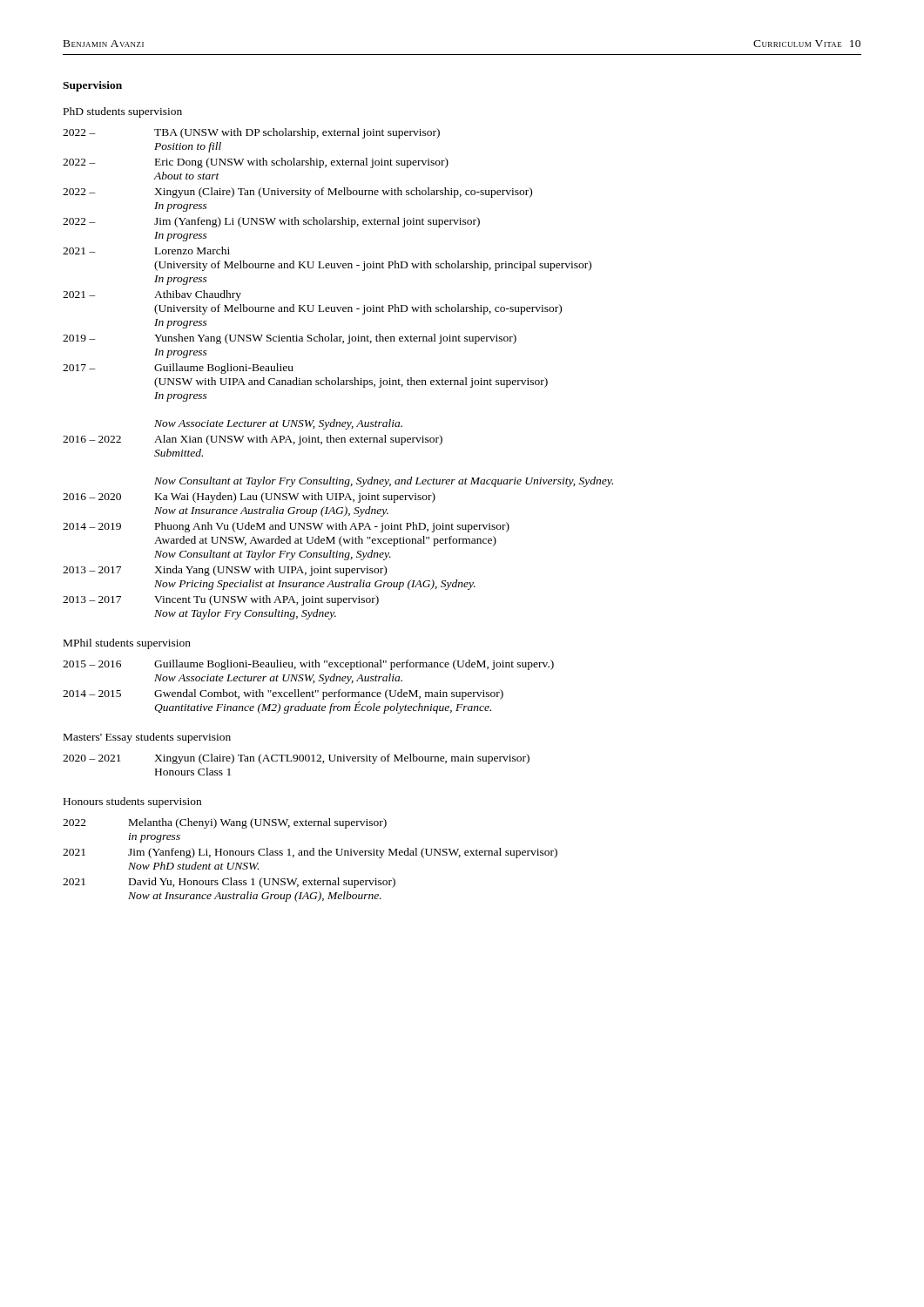
Task: Click on the block starting "Vincent Tu (UNSW with APA, joint supervisor) Now"
Action: (x=266, y=600)
